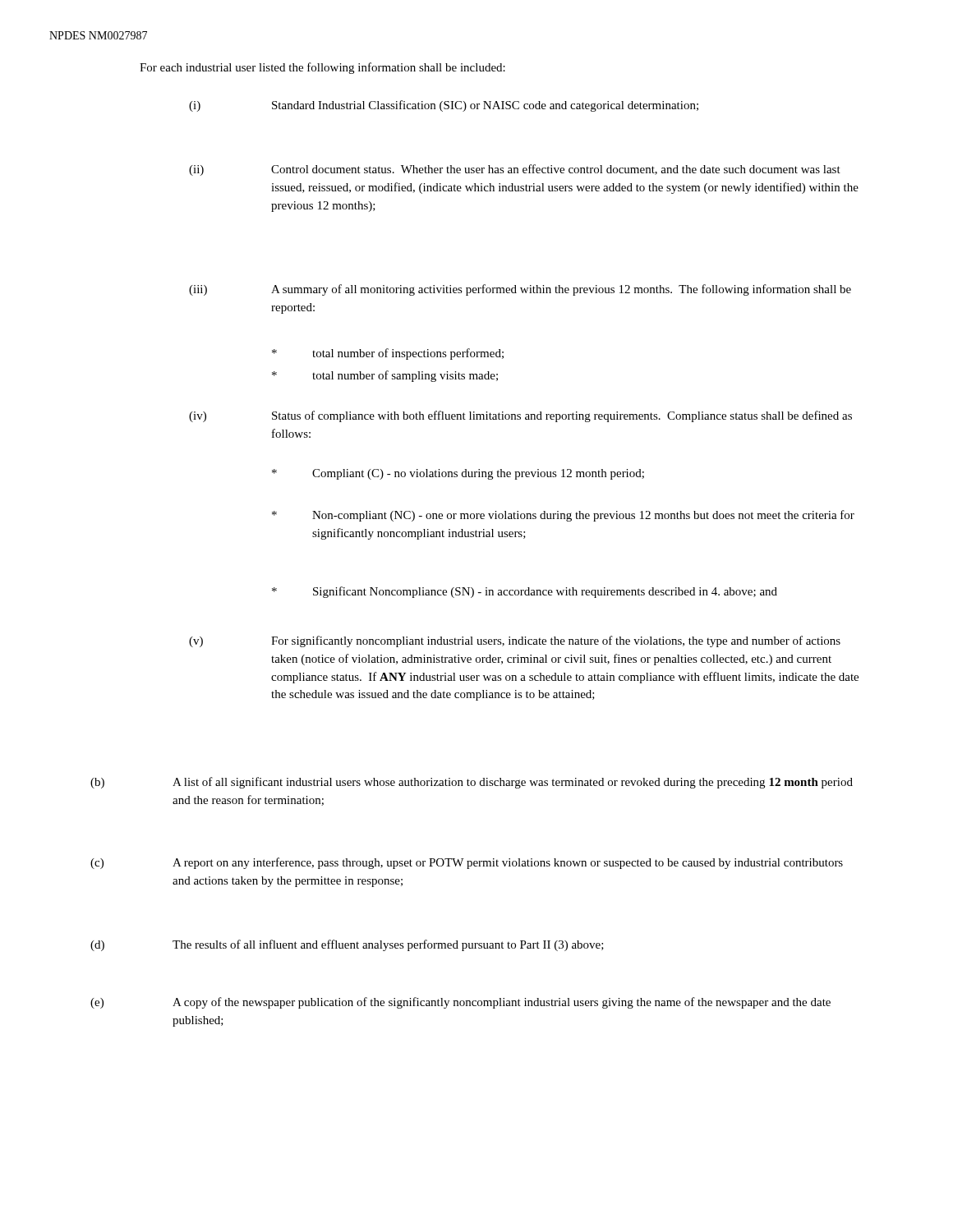Find the element starting "Control document status."
This screenshot has height=1232, width=953.
click(565, 187)
